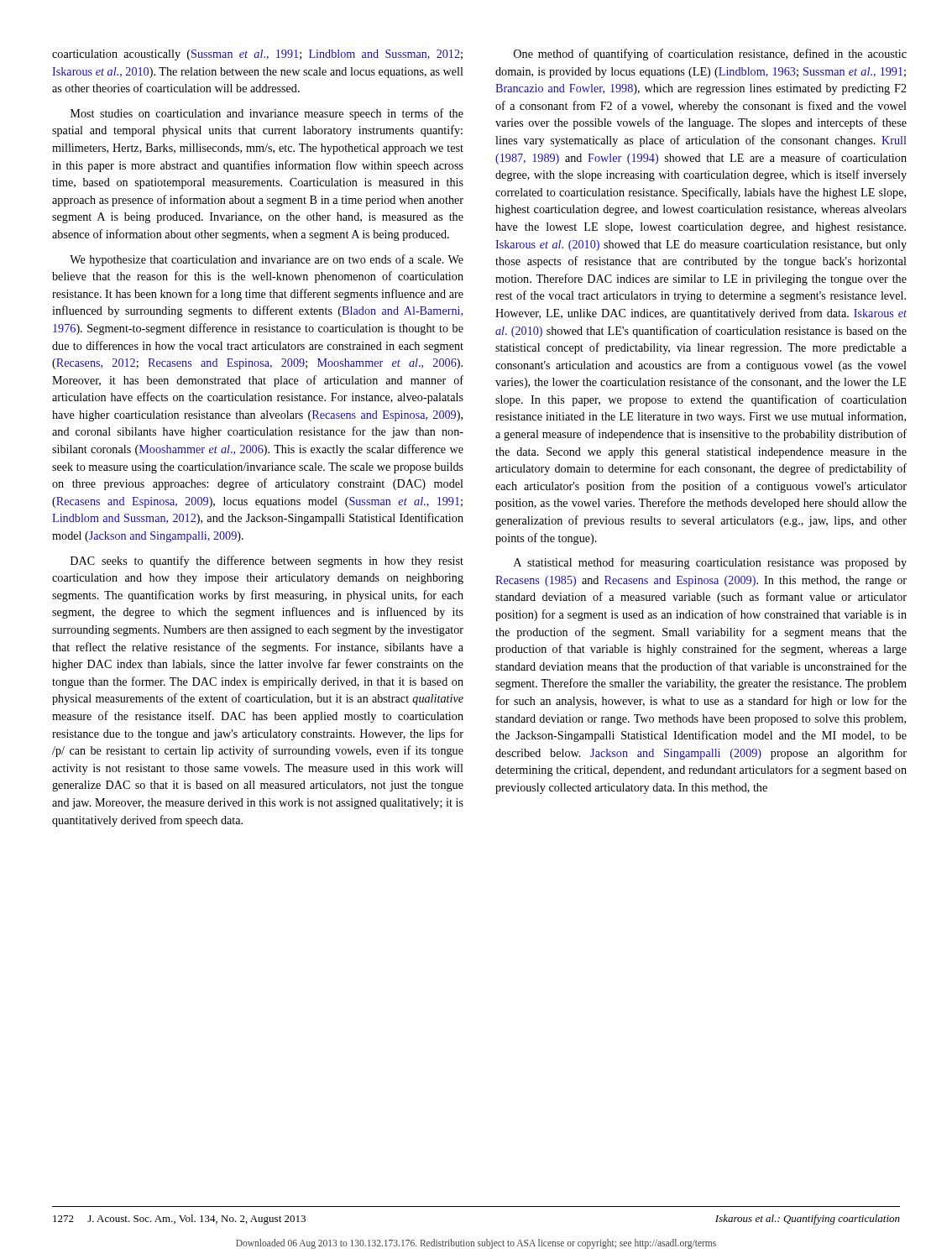Image resolution: width=952 pixels, height=1259 pixels.
Task: Find the text block that says "A statistical method for measuring coarticulation"
Action: point(701,675)
